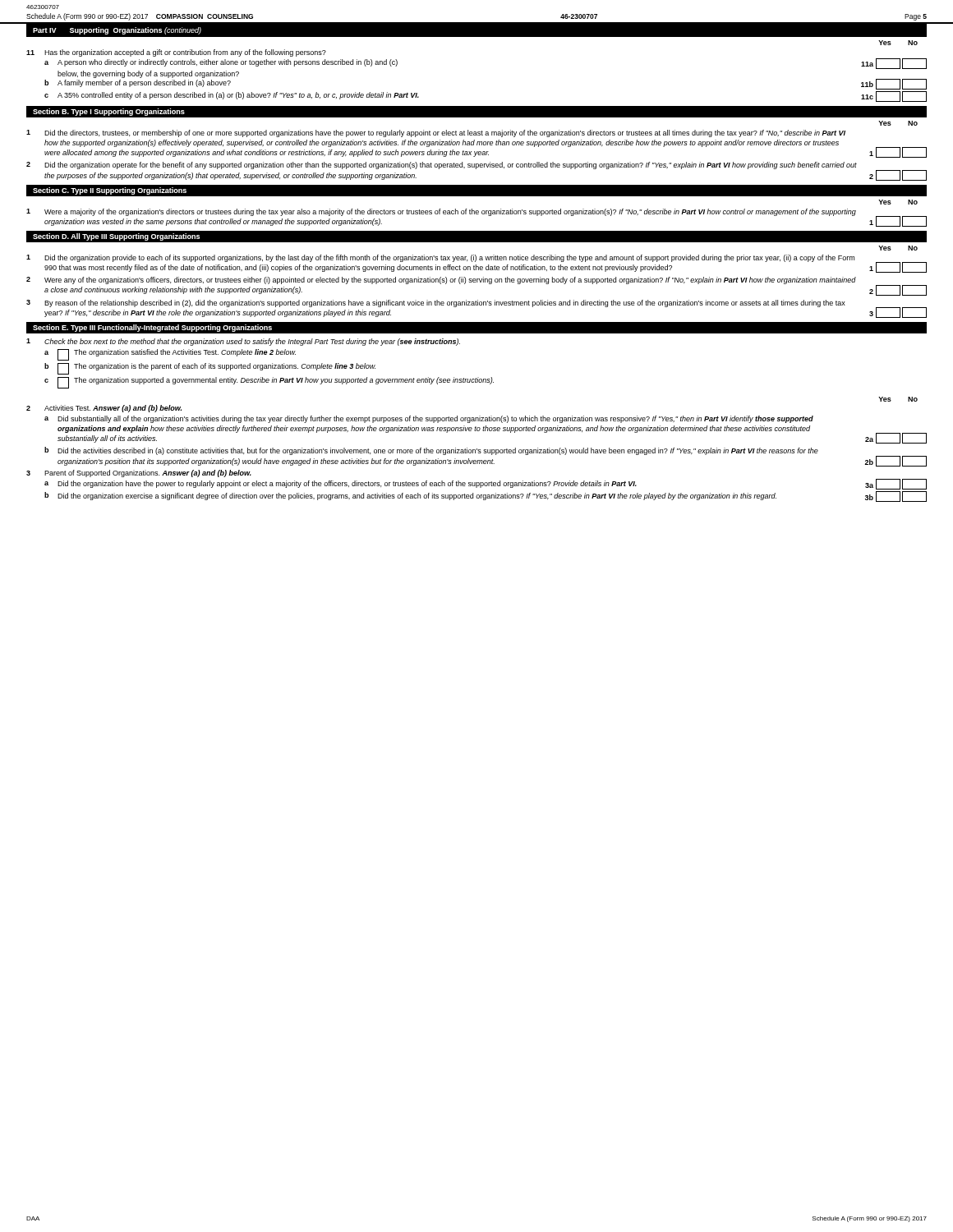Point to the element starting "b Did the activities described in (a) constitute"
The image size is (953, 1232).
pos(486,456)
